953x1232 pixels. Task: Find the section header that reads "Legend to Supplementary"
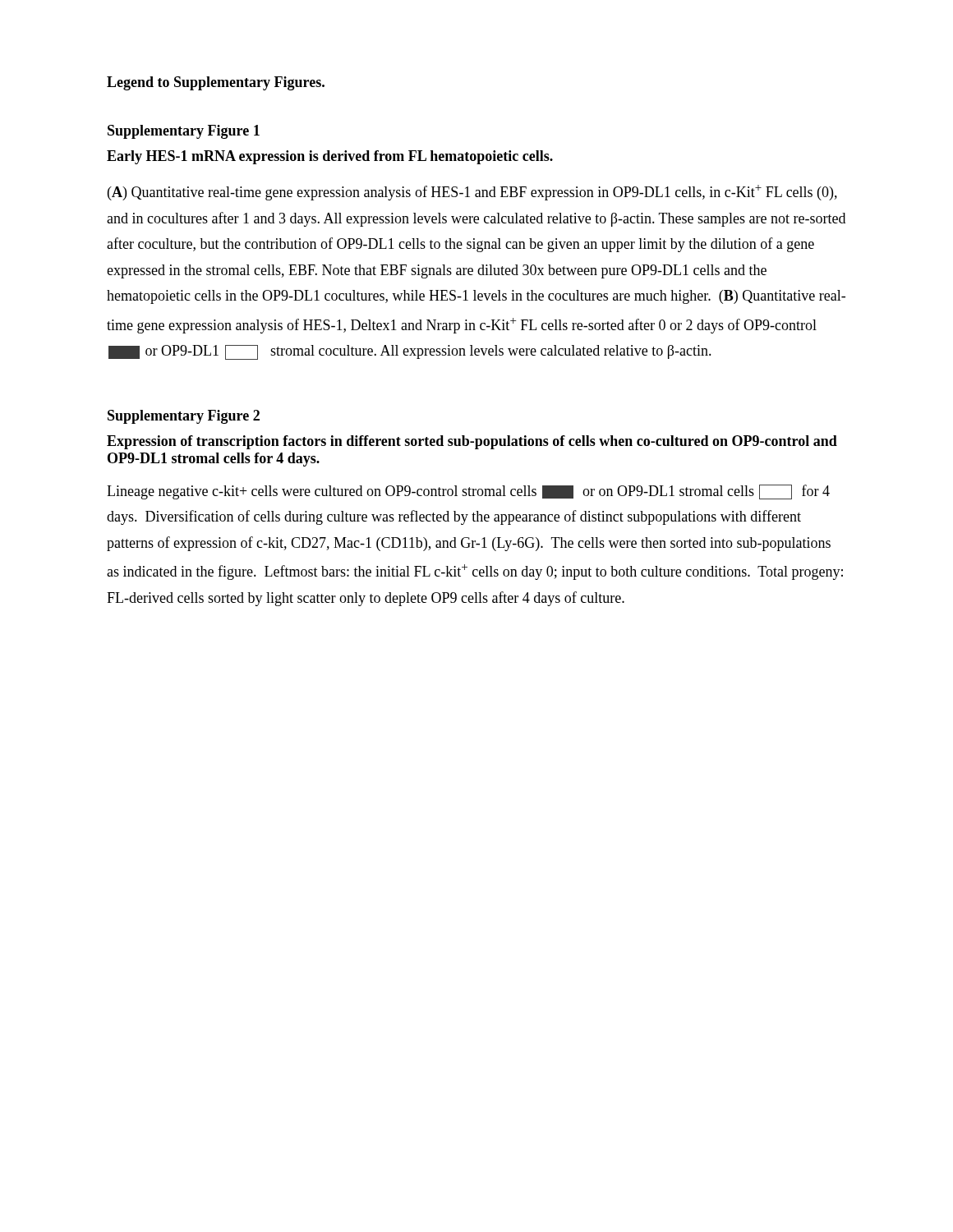(x=216, y=82)
